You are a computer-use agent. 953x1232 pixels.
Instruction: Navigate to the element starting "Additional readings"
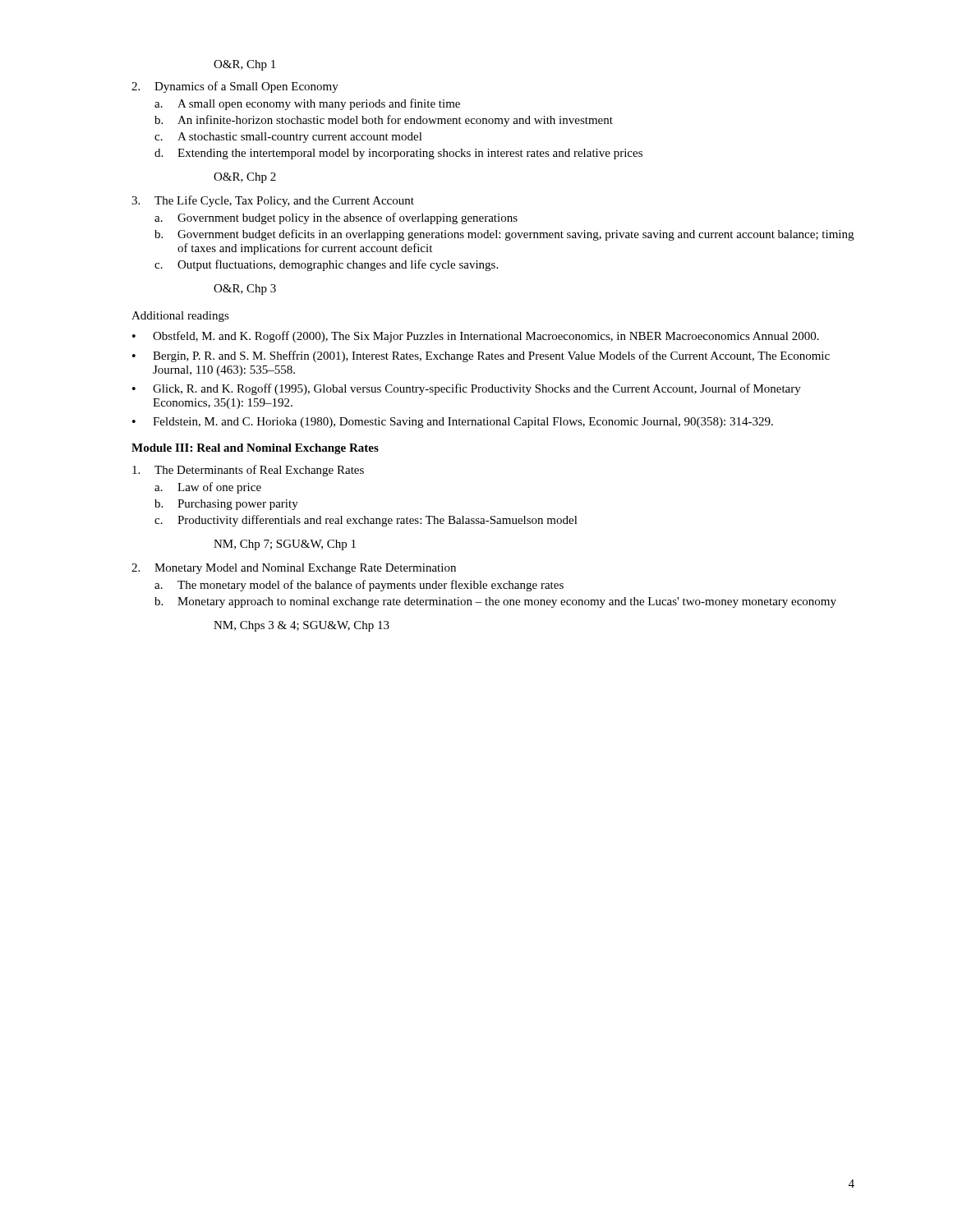coord(180,315)
